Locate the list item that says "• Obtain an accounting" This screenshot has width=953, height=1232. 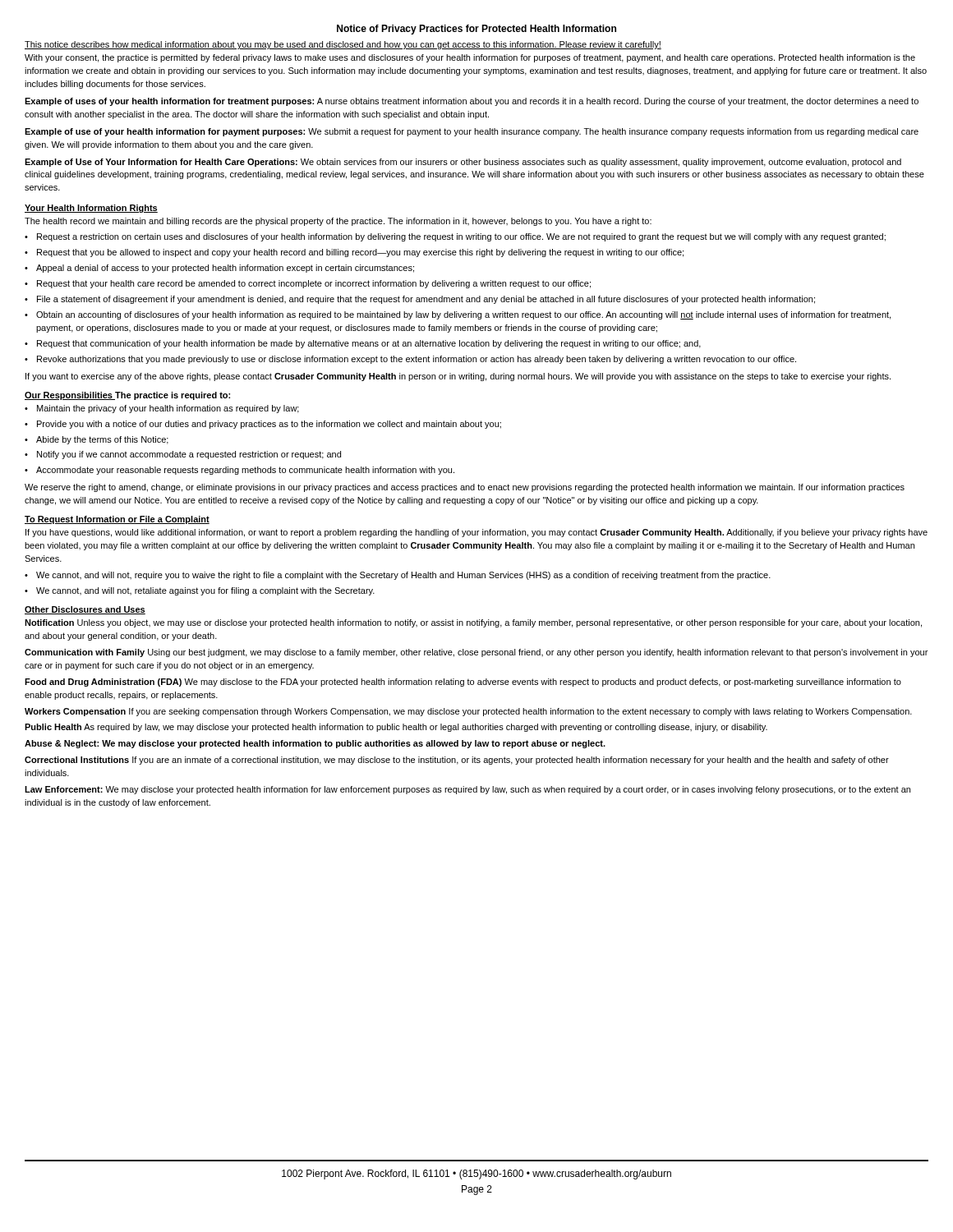point(476,322)
